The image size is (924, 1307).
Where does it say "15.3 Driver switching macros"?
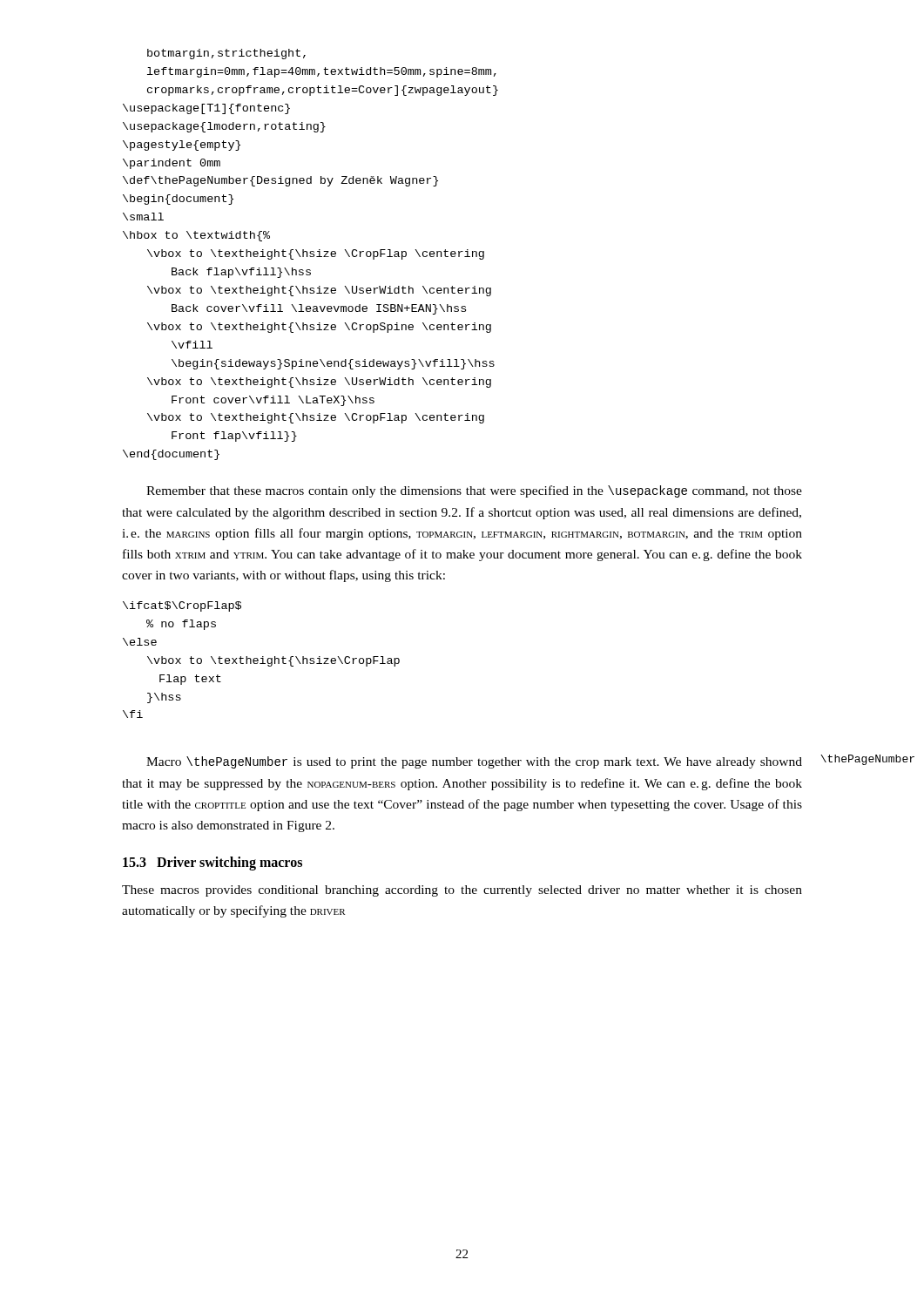(x=212, y=863)
